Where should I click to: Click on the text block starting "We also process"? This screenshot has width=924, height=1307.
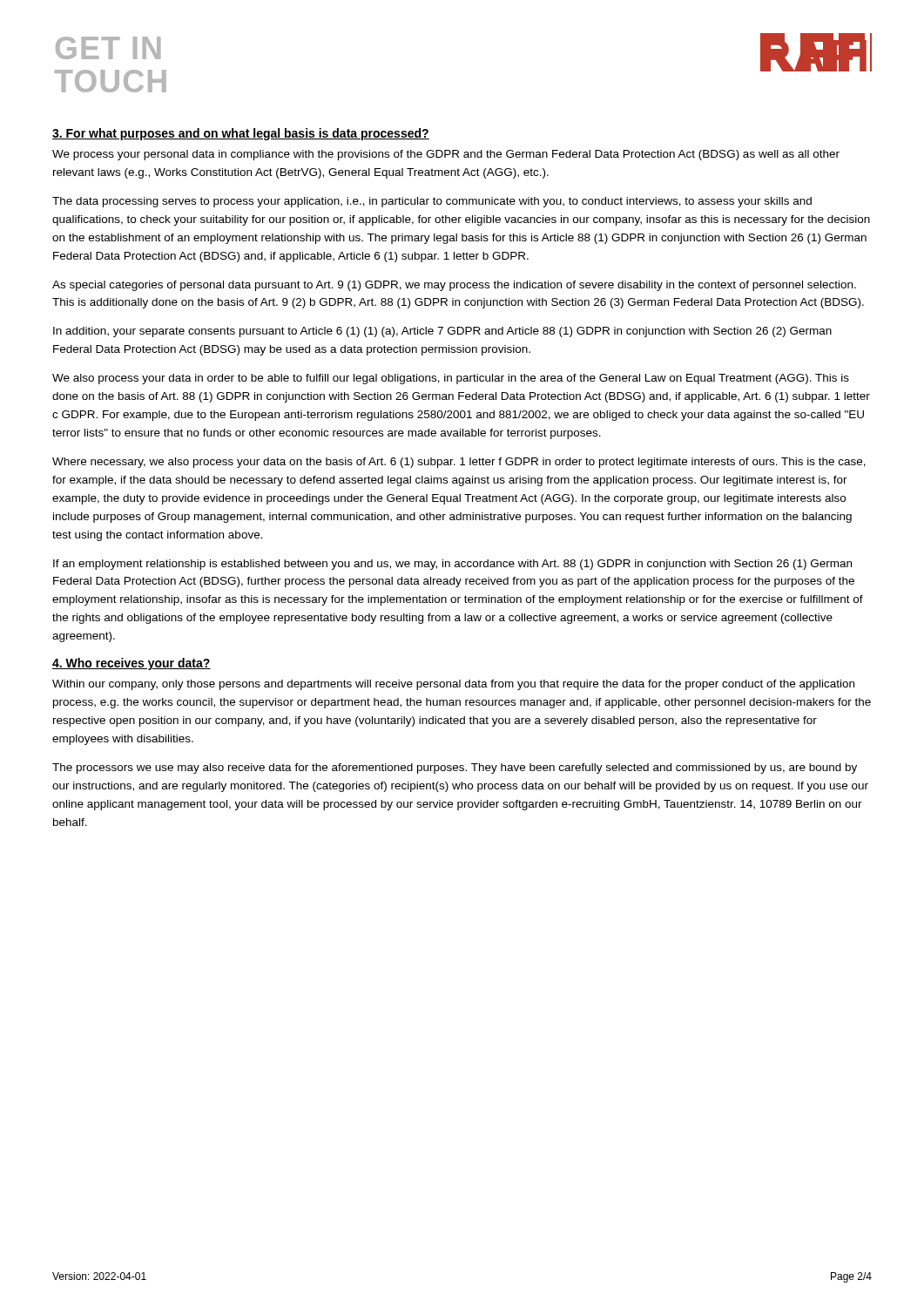pos(461,405)
